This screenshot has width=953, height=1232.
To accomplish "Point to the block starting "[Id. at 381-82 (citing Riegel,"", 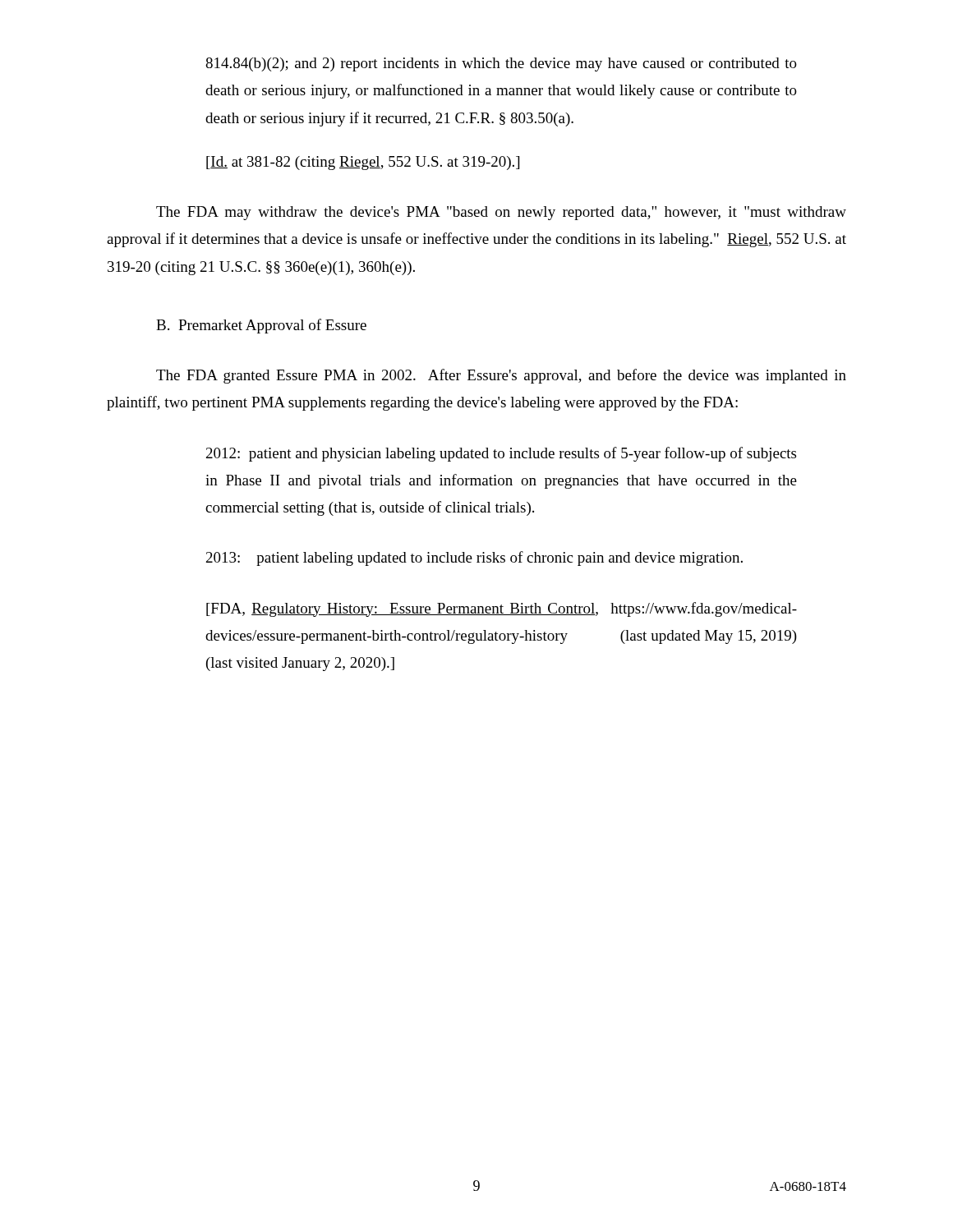I will [x=363, y=161].
